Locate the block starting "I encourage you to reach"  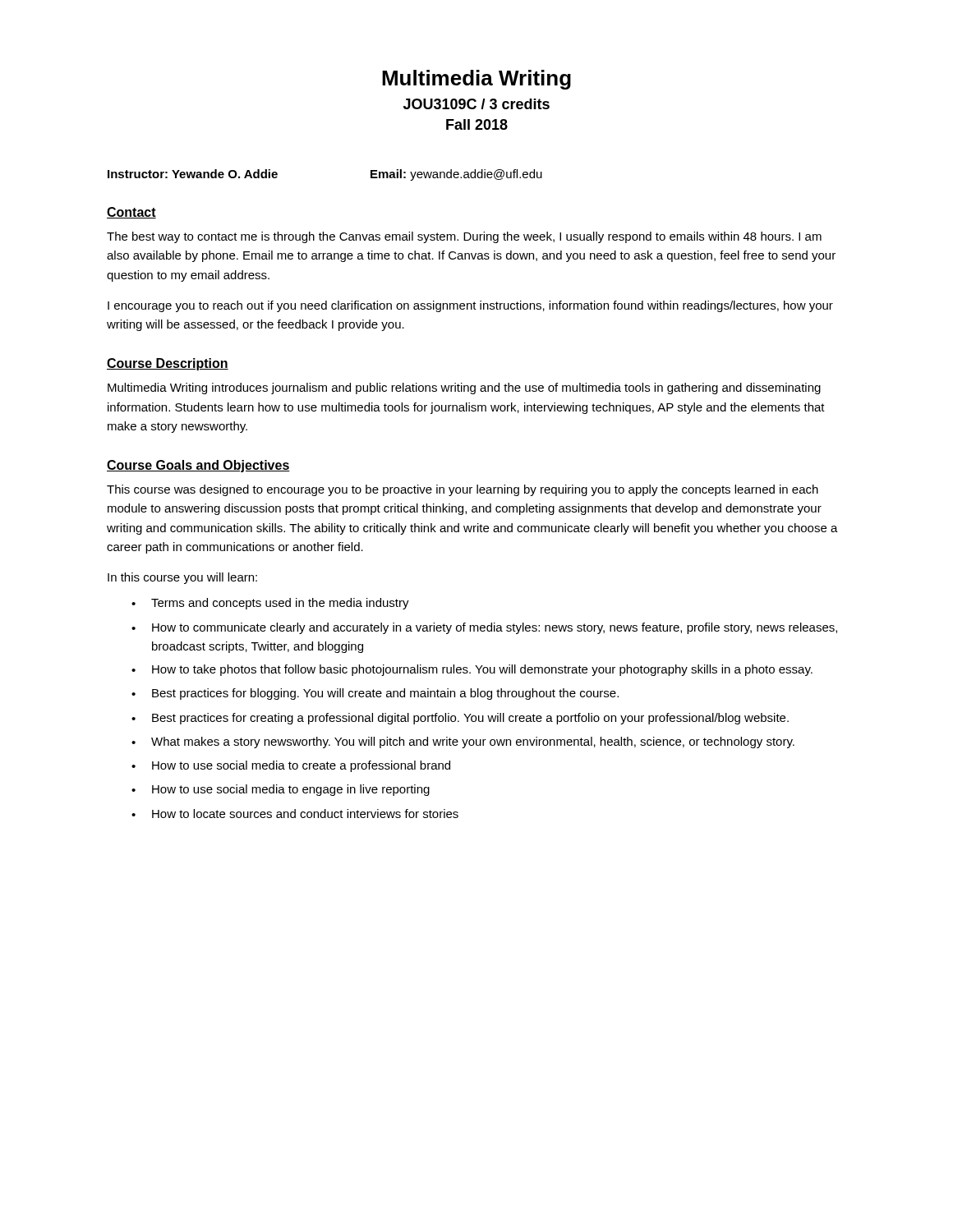[470, 314]
